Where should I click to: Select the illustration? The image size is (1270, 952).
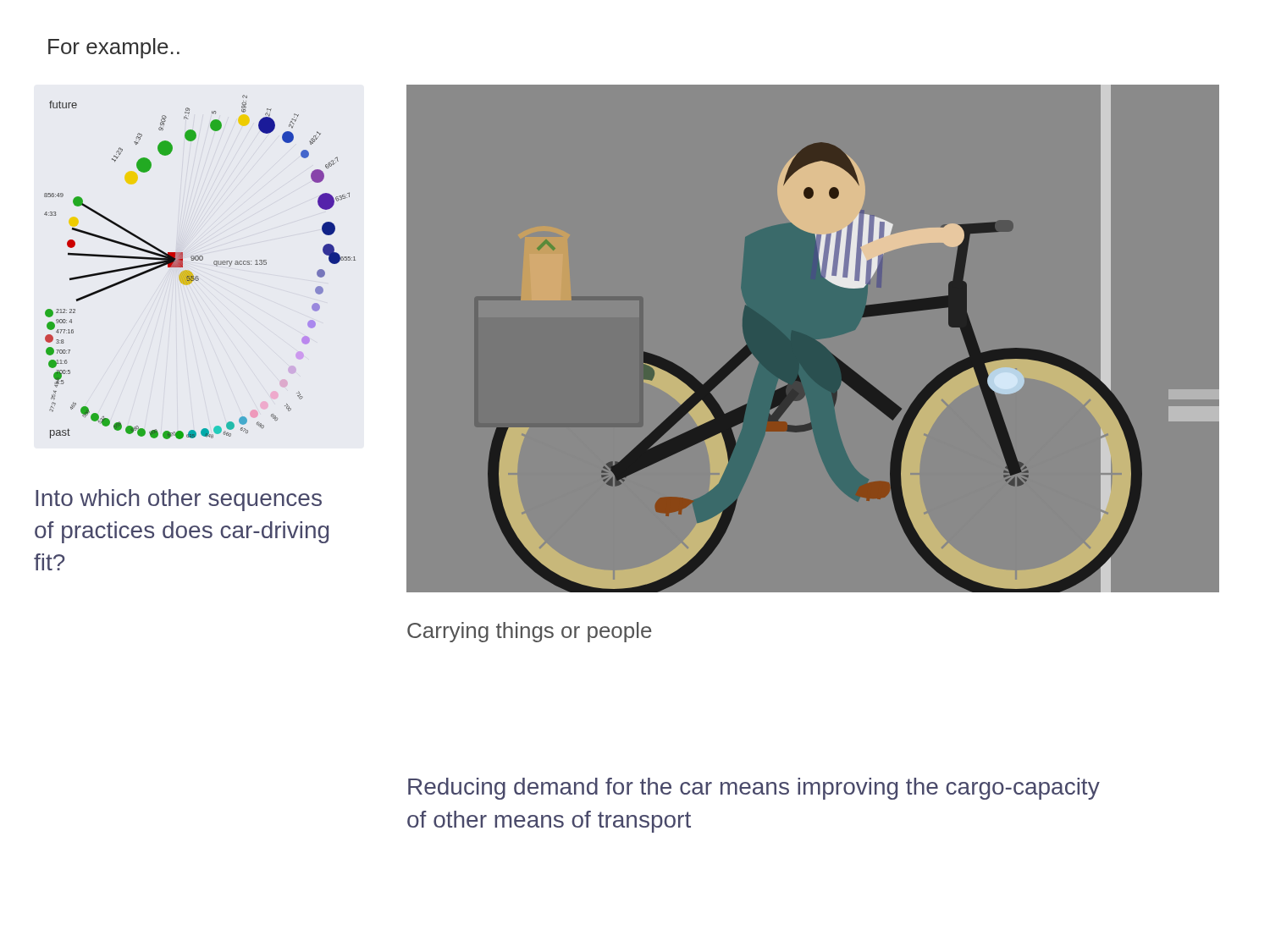pyautogui.click(x=813, y=338)
